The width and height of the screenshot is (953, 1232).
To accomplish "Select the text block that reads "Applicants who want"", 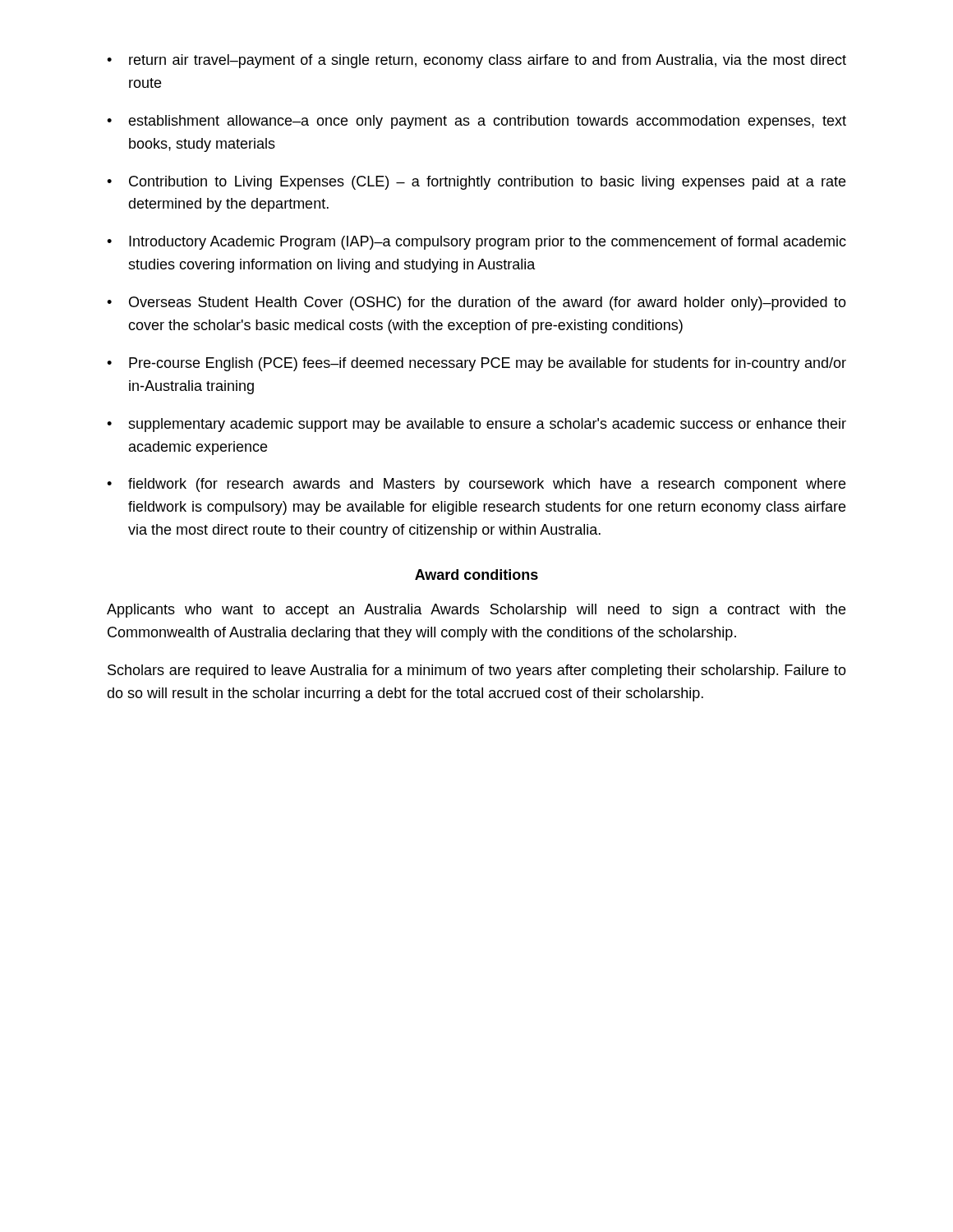I will [476, 621].
